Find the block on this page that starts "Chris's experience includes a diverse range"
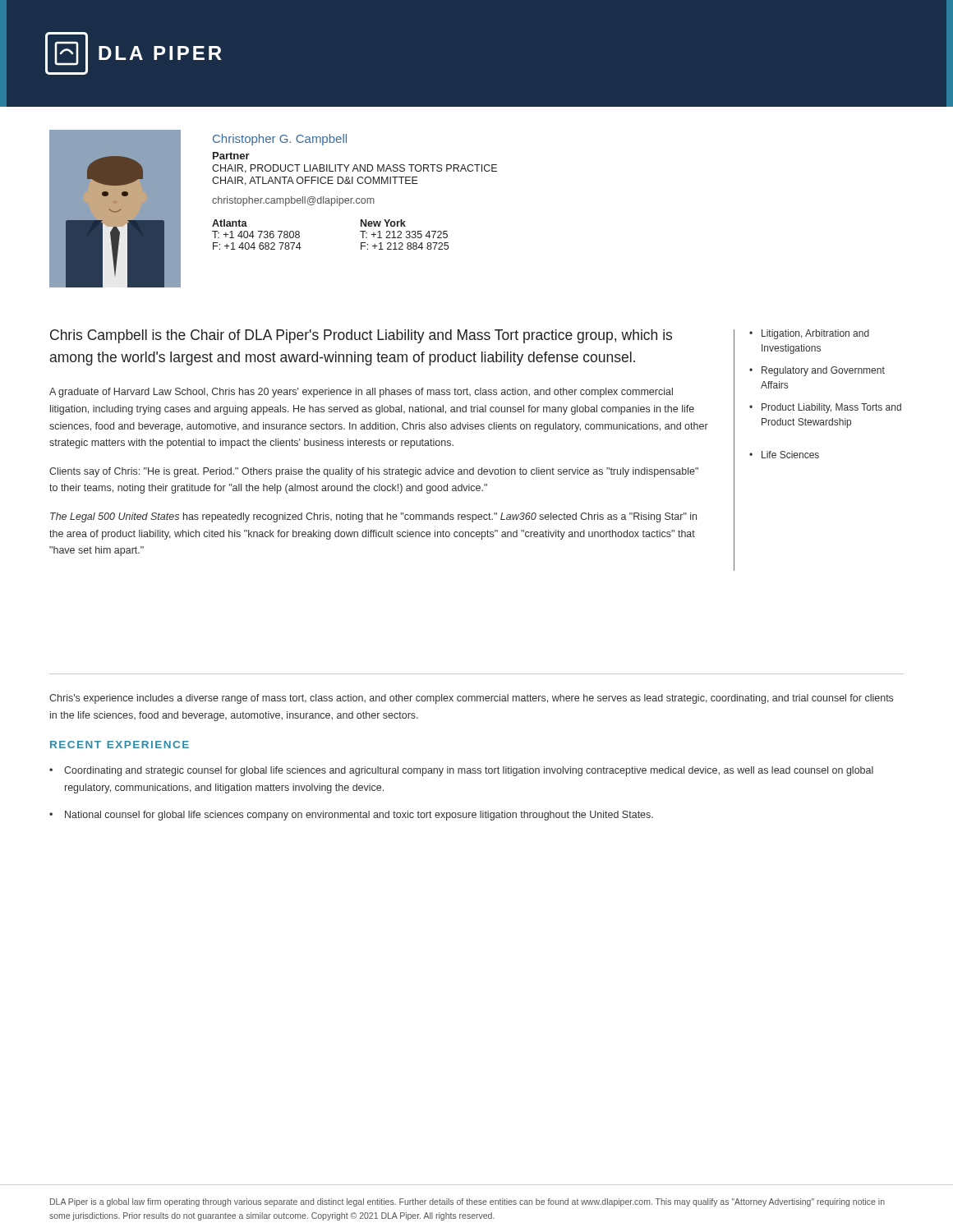 click(x=471, y=707)
